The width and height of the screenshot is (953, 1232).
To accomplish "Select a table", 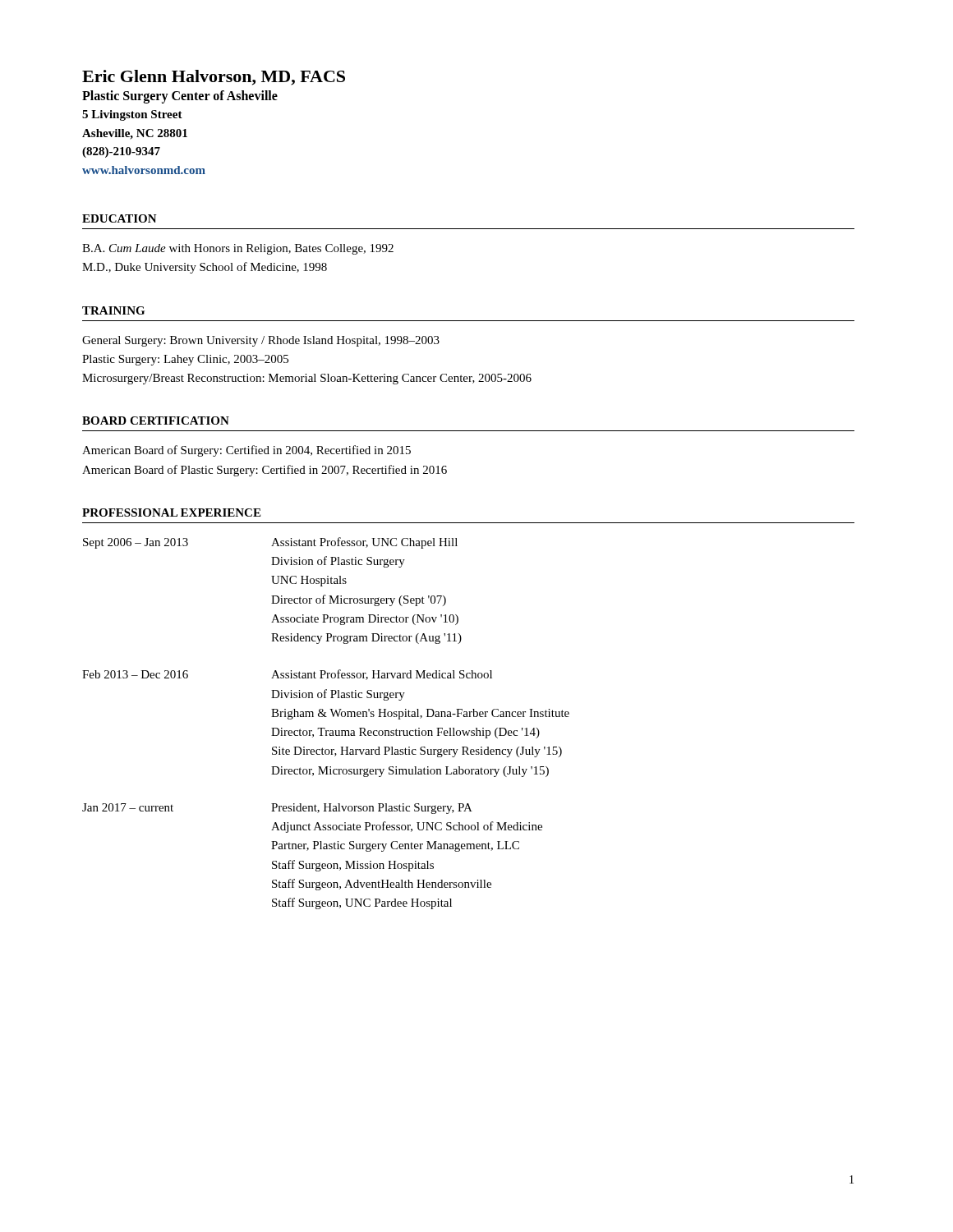I will (x=468, y=732).
